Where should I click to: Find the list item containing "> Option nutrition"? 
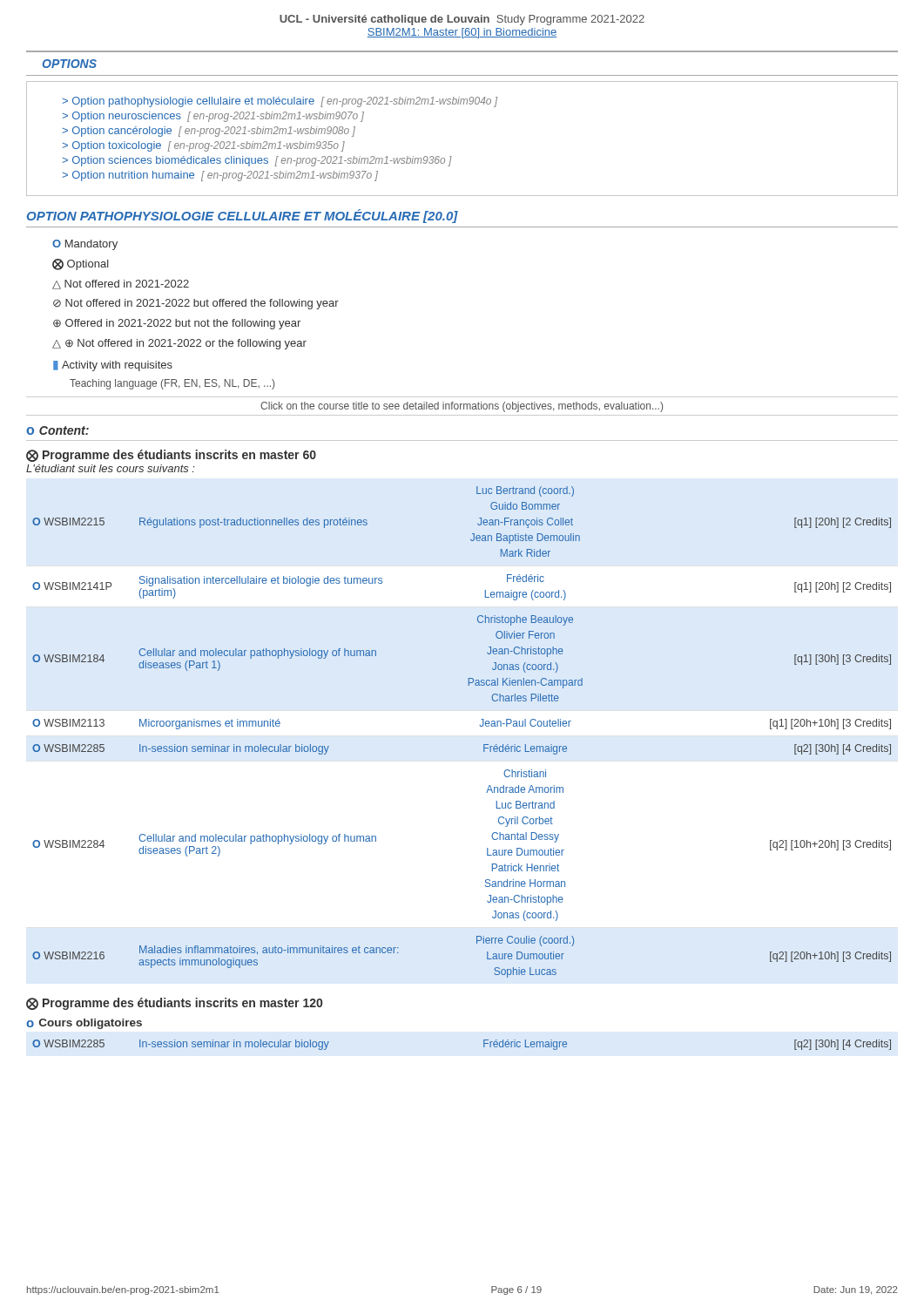click(x=220, y=175)
